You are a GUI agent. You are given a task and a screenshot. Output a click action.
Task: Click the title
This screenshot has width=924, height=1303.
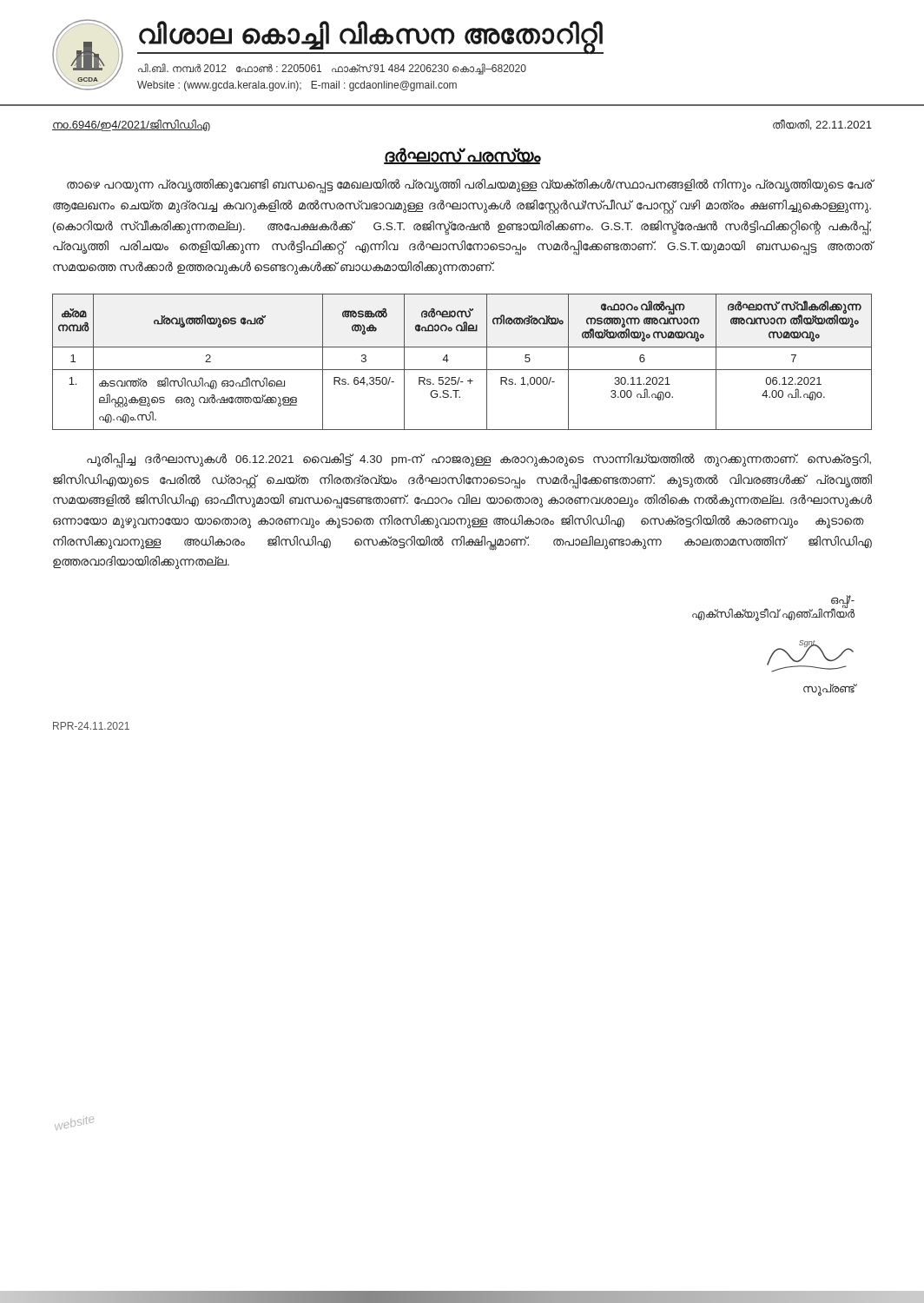click(x=462, y=156)
